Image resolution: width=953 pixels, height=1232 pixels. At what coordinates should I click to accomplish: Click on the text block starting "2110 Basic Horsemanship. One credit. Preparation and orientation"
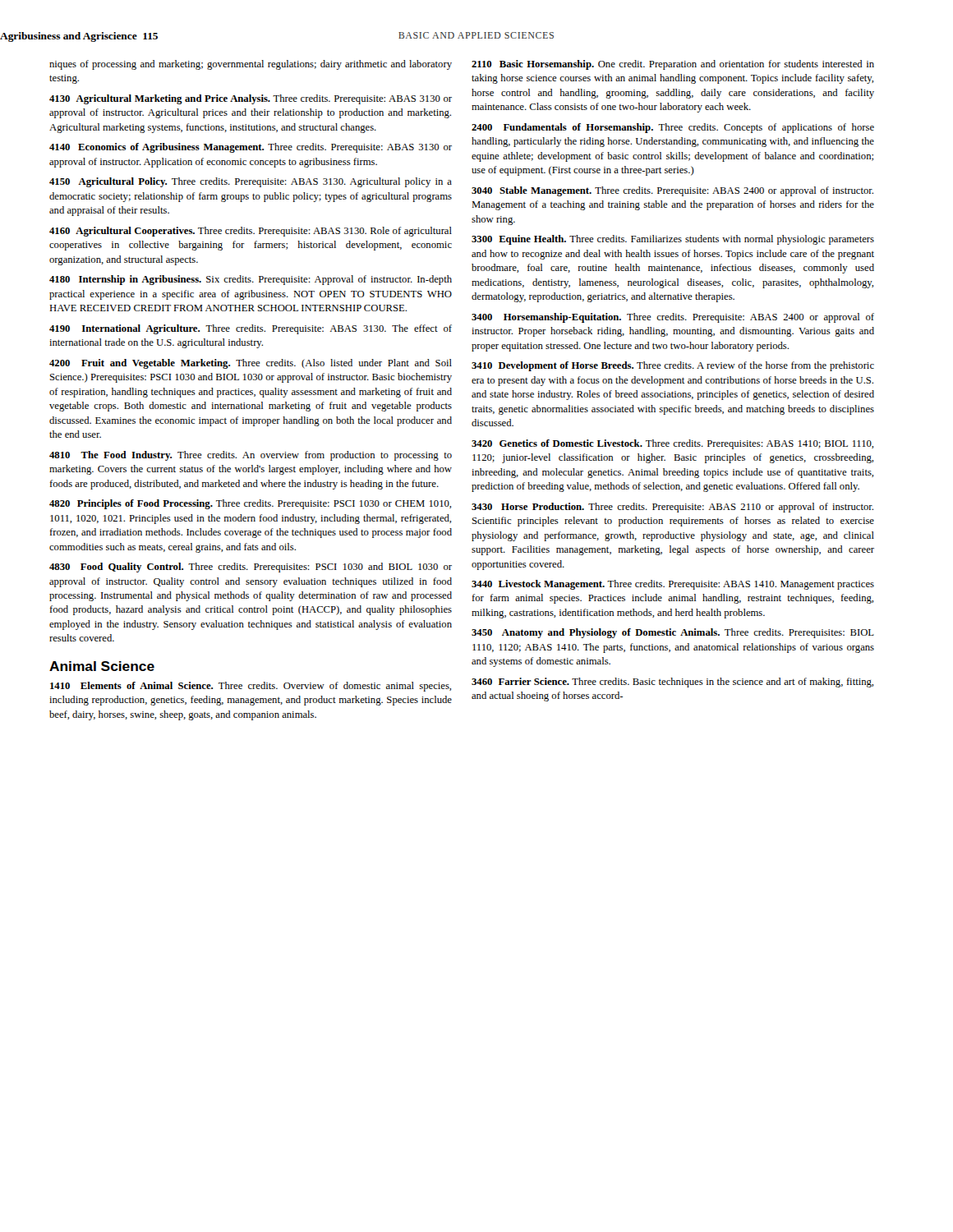673,86
